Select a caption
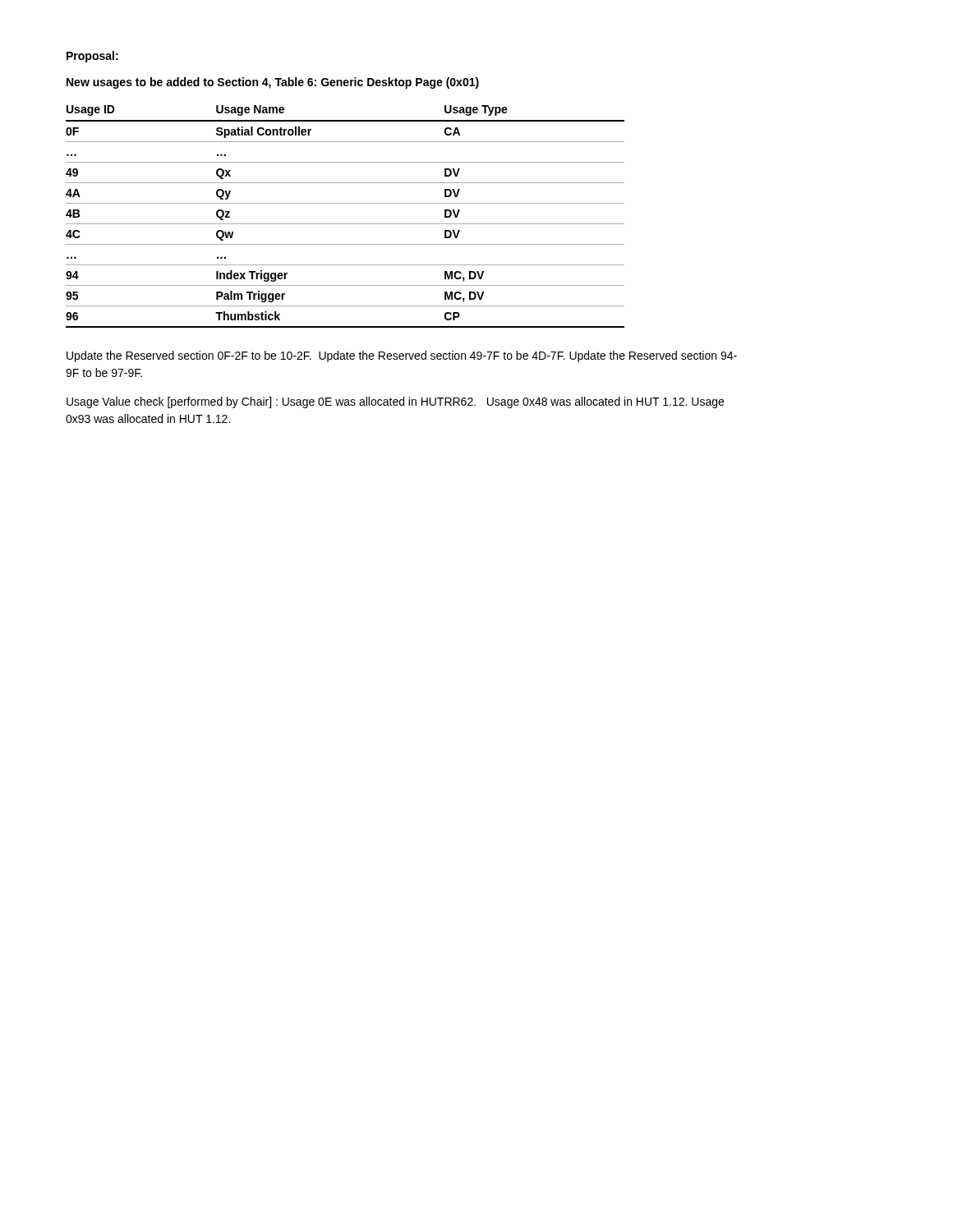This screenshot has width=953, height=1232. point(272,82)
